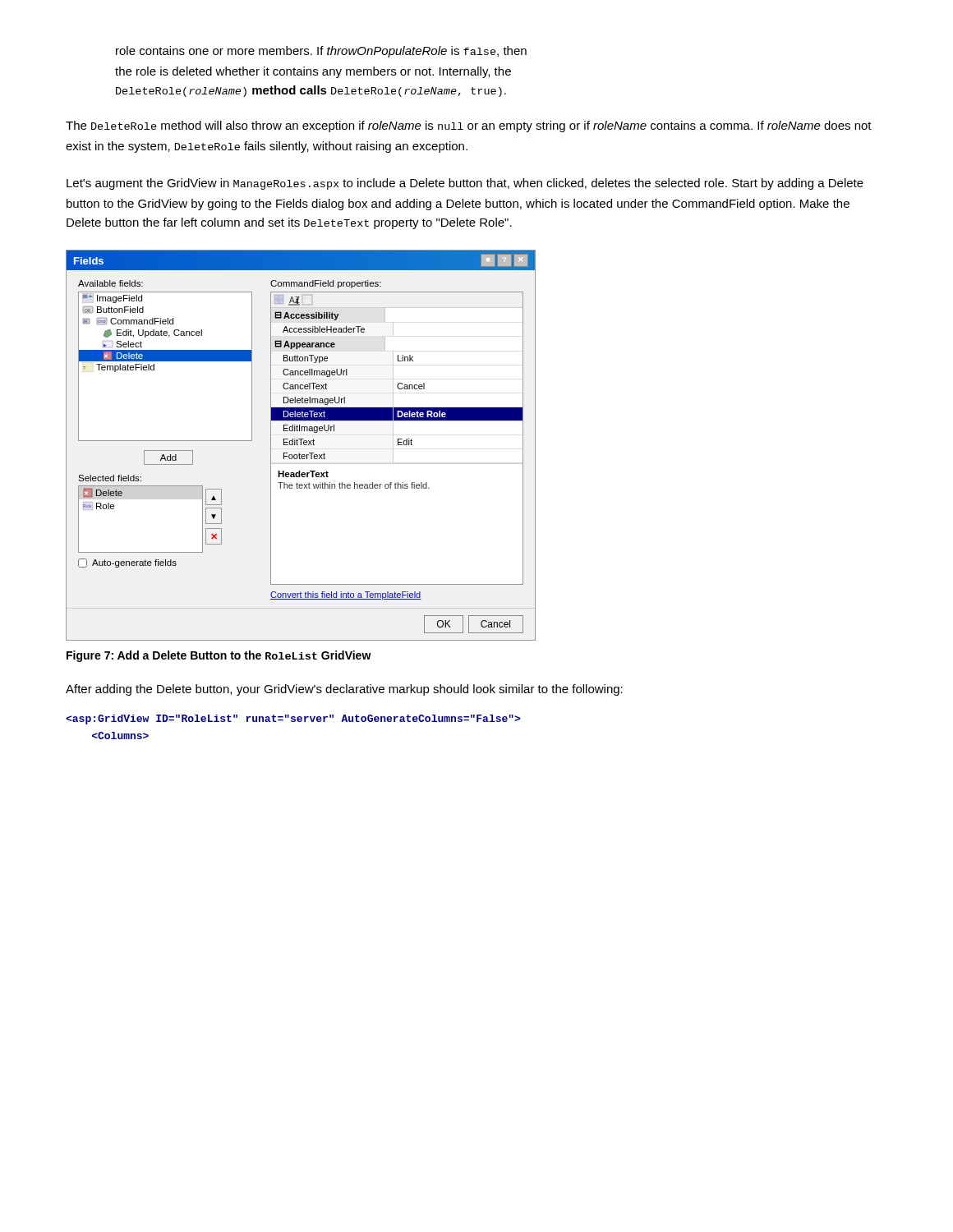953x1232 pixels.
Task: Locate the screenshot
Action: 476,445
